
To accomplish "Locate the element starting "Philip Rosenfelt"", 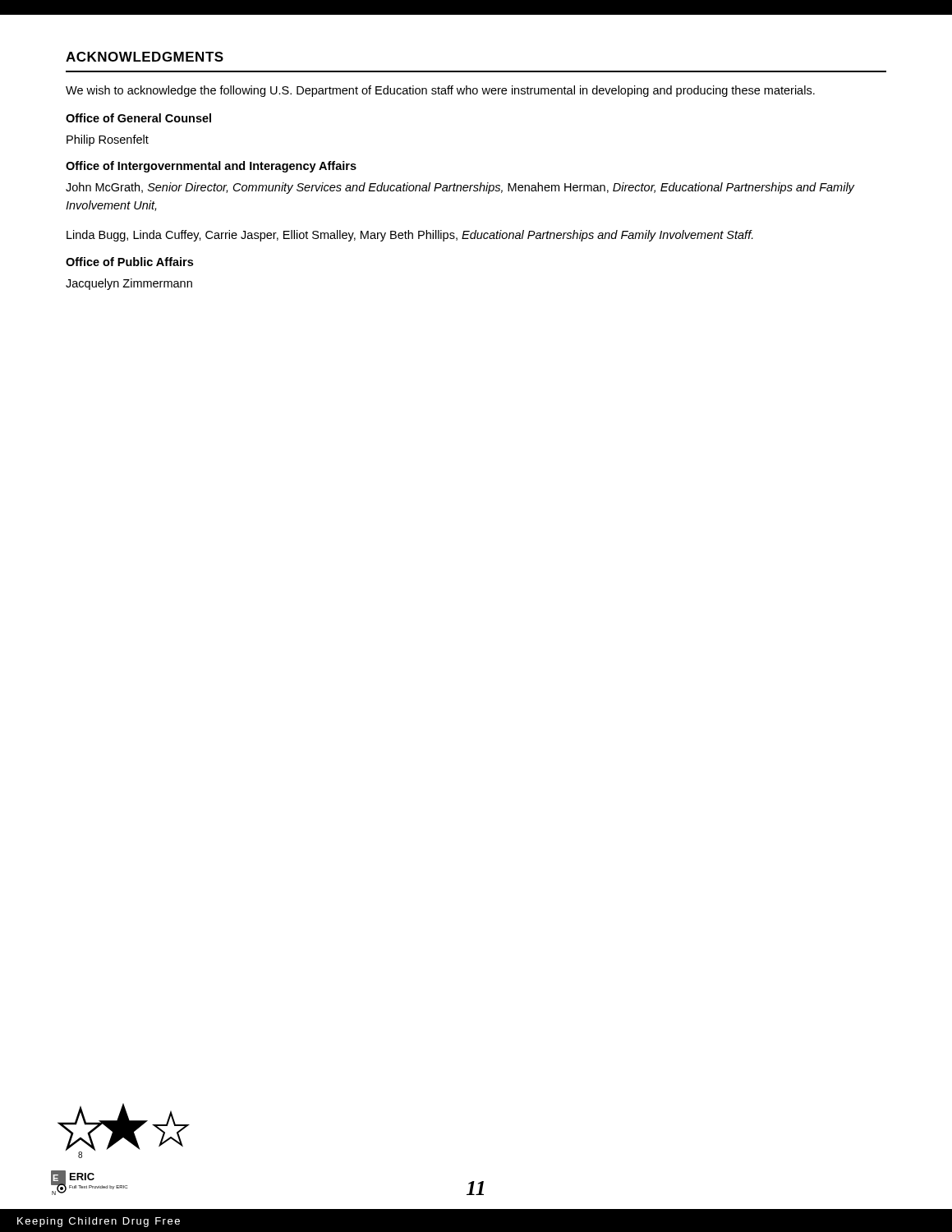I will pos(108,140).
